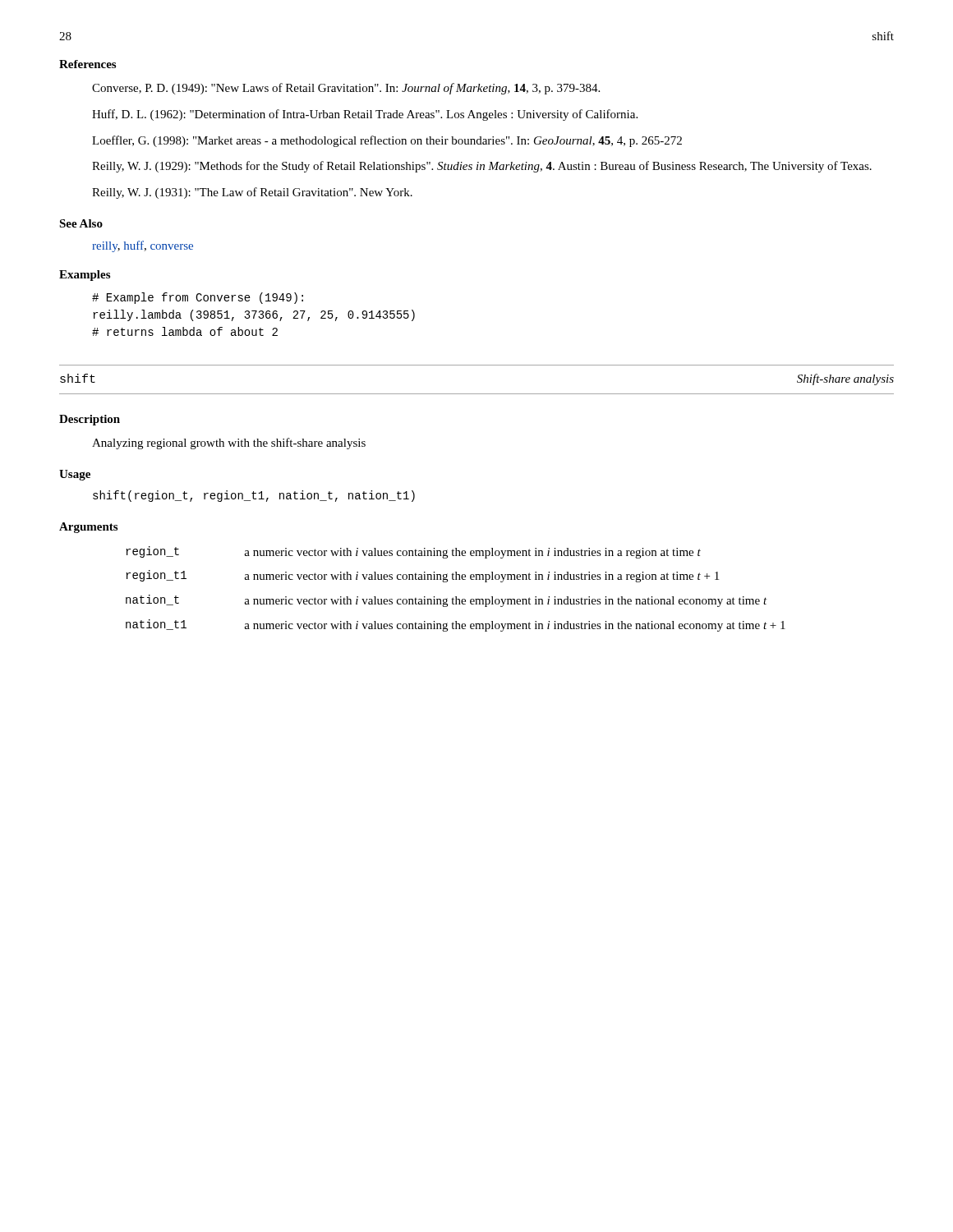
Task: Find the text block containing "Example from Converse (1949): reilly.lambda (39851, 37366,"
Action: point(254,315)
